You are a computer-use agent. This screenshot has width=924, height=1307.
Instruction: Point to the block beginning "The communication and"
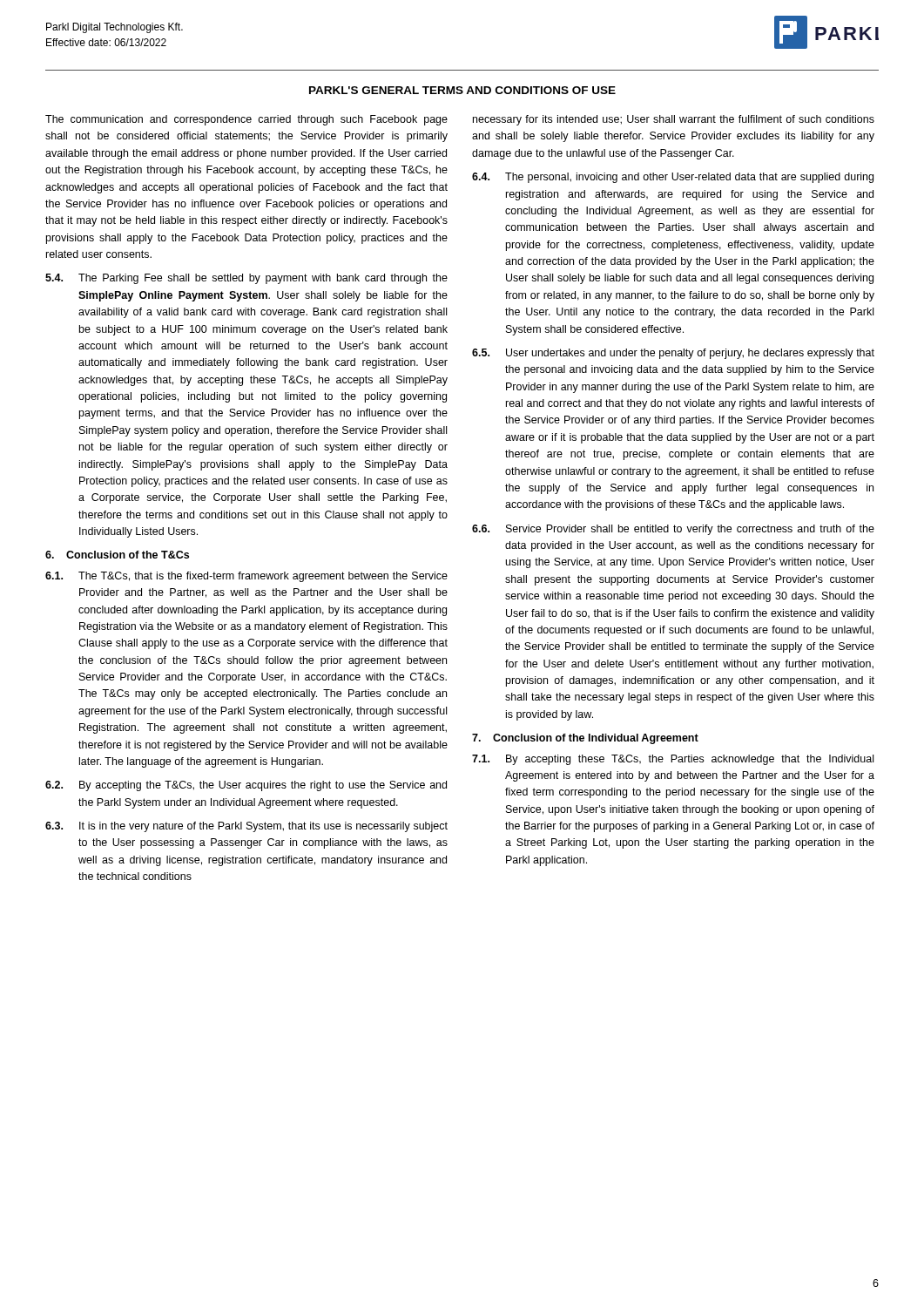tap(246, 187)
